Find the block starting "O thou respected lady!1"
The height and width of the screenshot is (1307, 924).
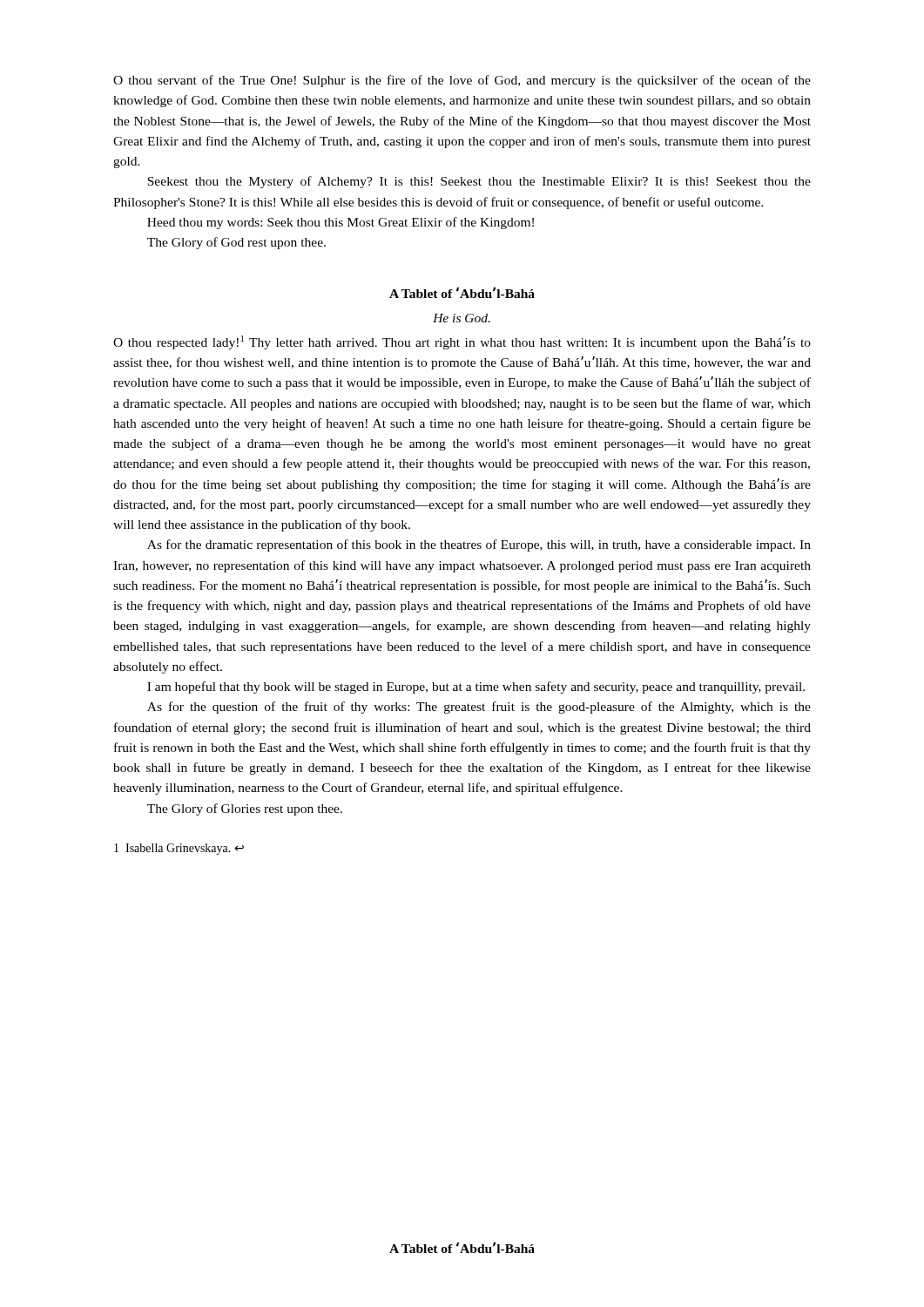462,432
